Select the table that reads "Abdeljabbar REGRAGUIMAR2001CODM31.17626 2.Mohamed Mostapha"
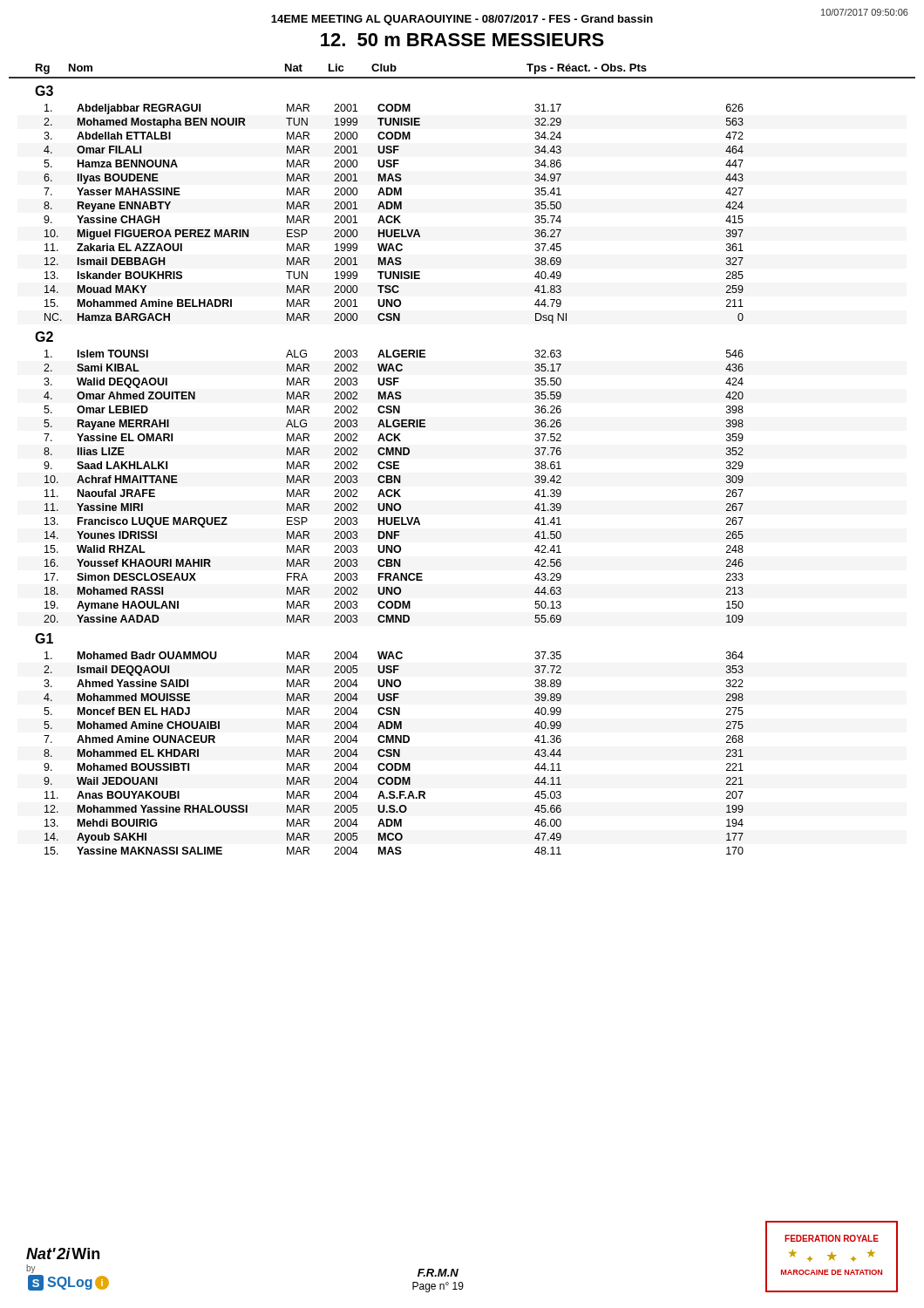The height and width of the screenshot is (1308, 924). coord(462,213)
